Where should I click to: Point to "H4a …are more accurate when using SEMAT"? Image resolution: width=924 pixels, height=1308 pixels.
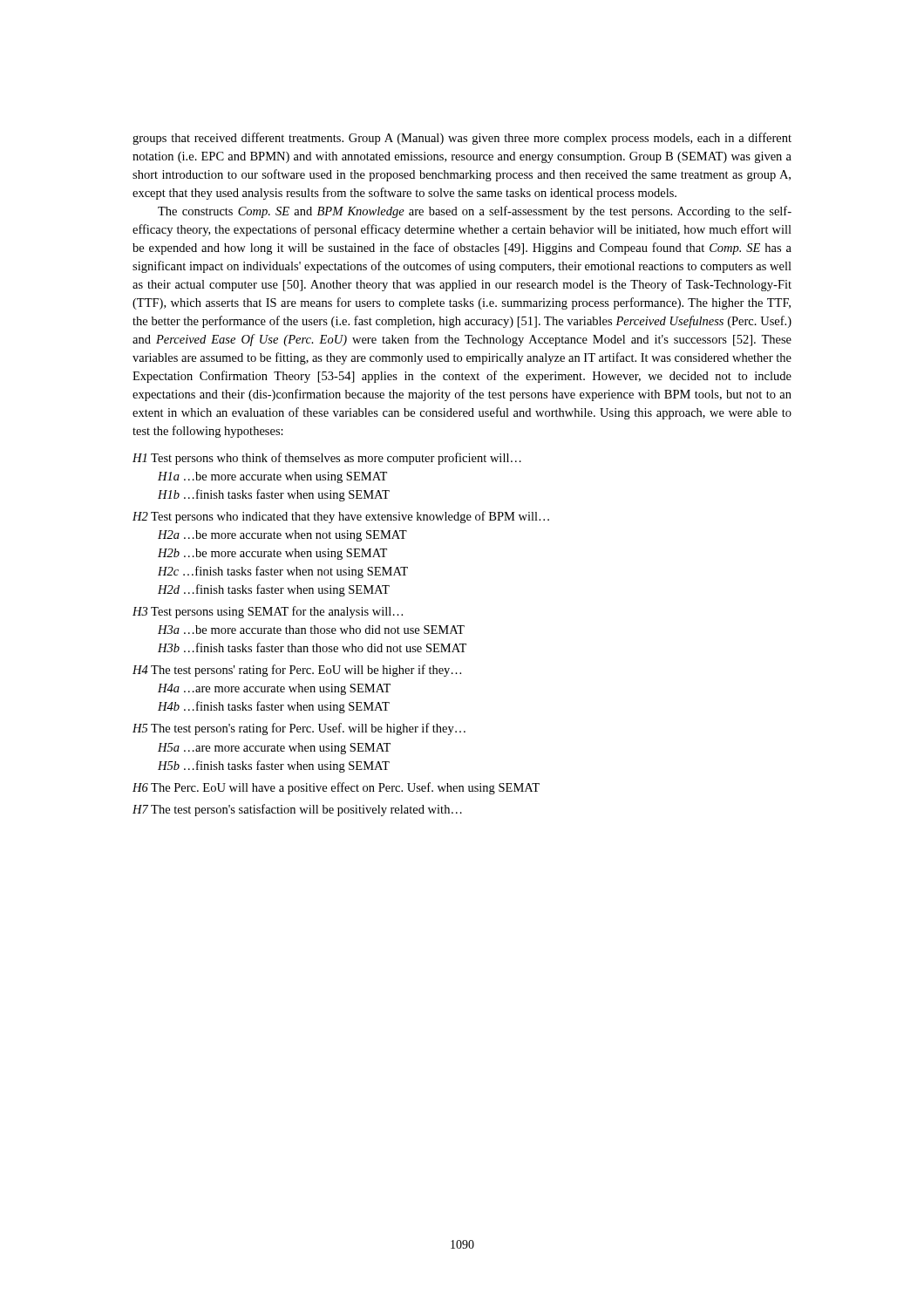coord(274,688)
